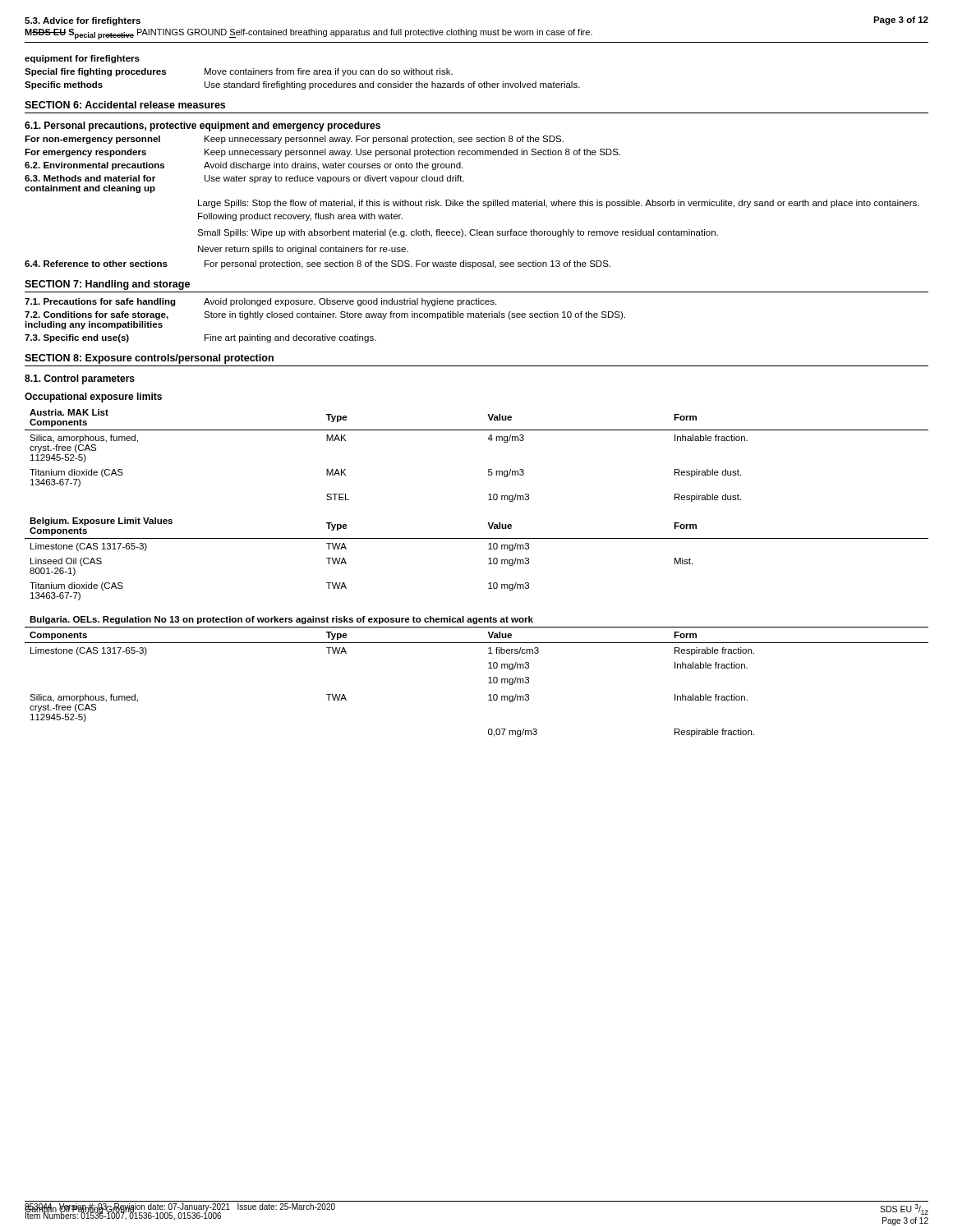Screen dimensions: 1232x953
Task: Locate the text starting "6.1. Personal precautions, protective equipment"
Action: (x=203, y=126)
